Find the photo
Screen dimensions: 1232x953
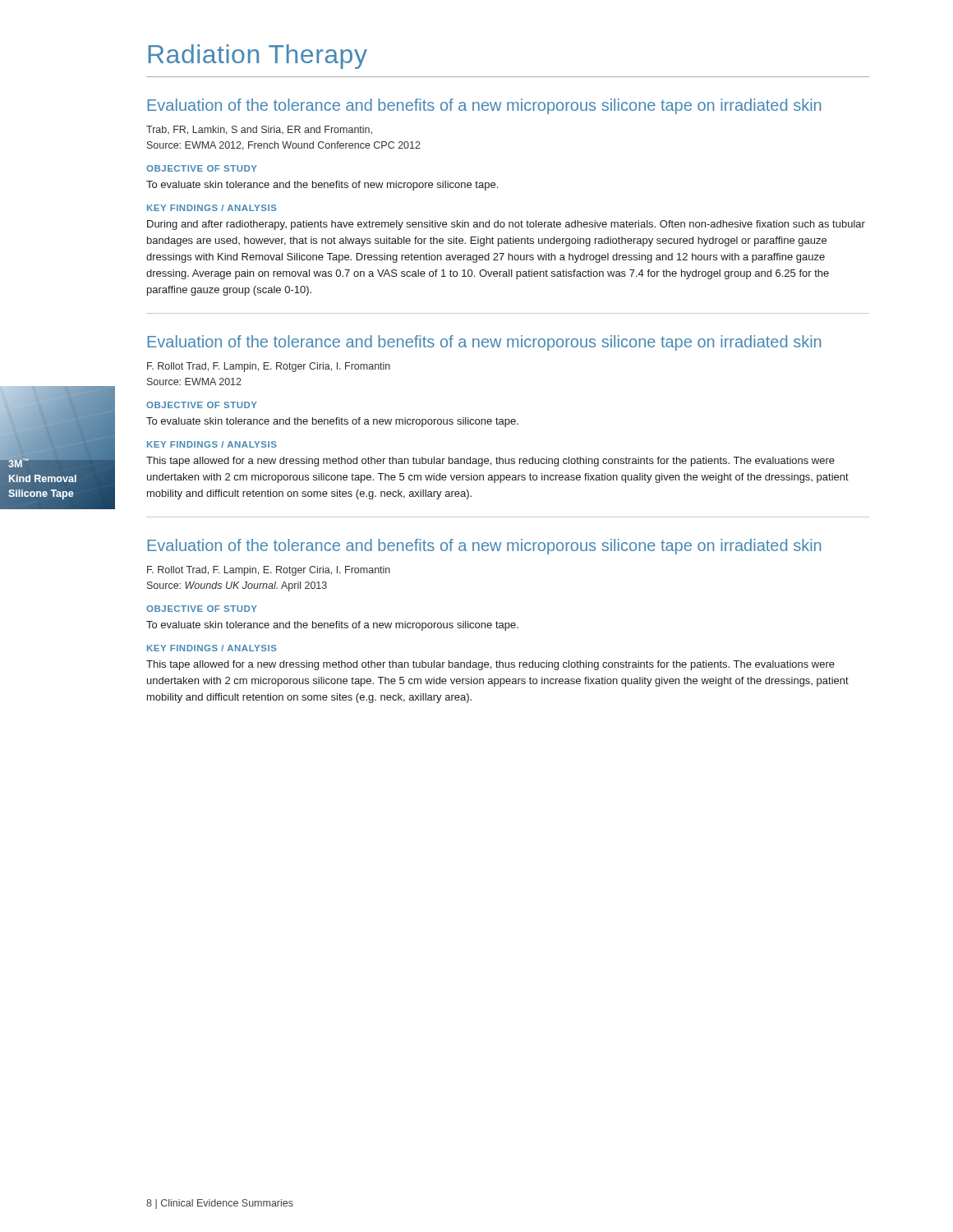pos(58,448)
